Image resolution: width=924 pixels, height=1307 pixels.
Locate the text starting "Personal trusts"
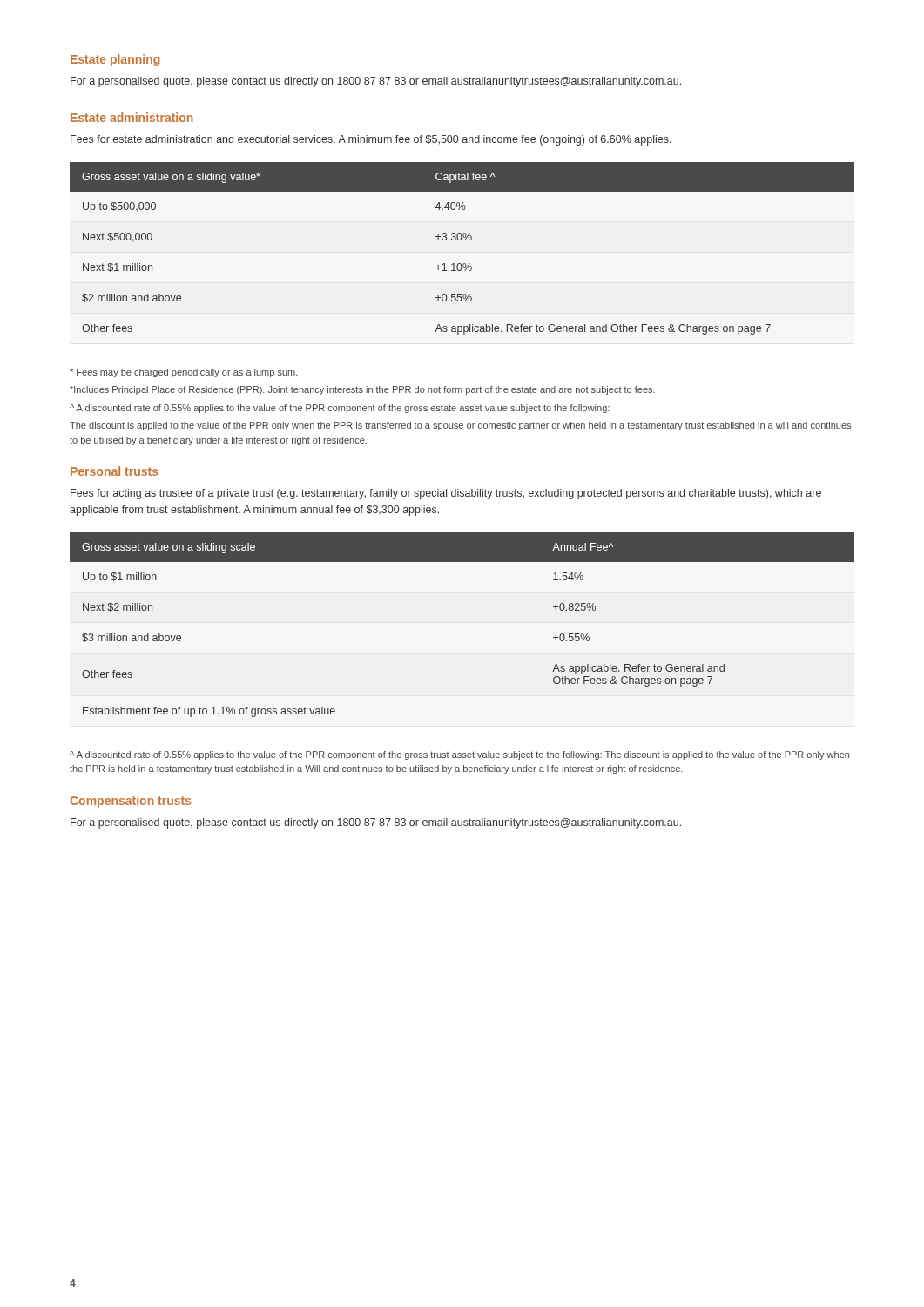(x=114, y=471)
